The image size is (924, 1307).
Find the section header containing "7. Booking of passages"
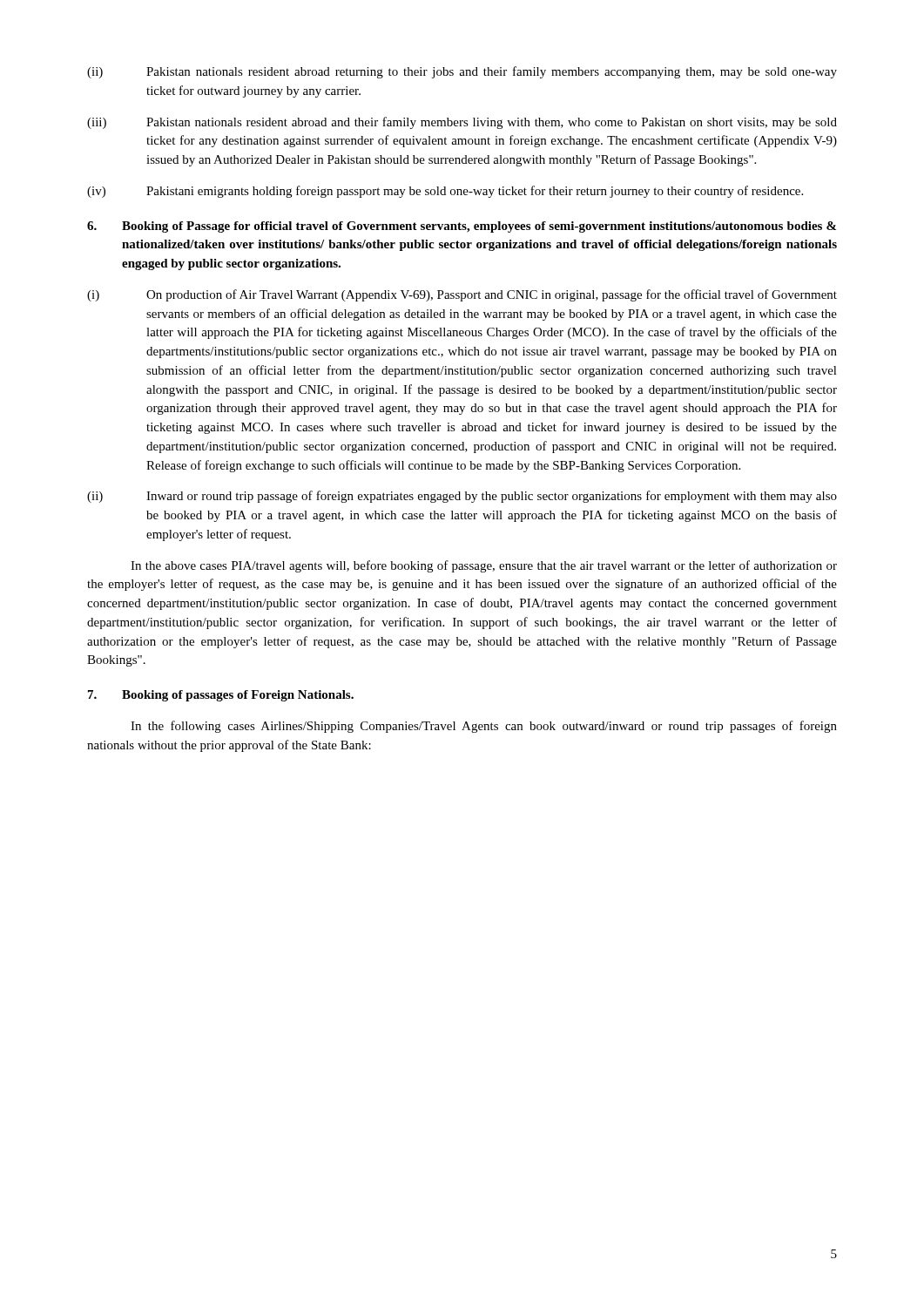(x=221, y=696)
